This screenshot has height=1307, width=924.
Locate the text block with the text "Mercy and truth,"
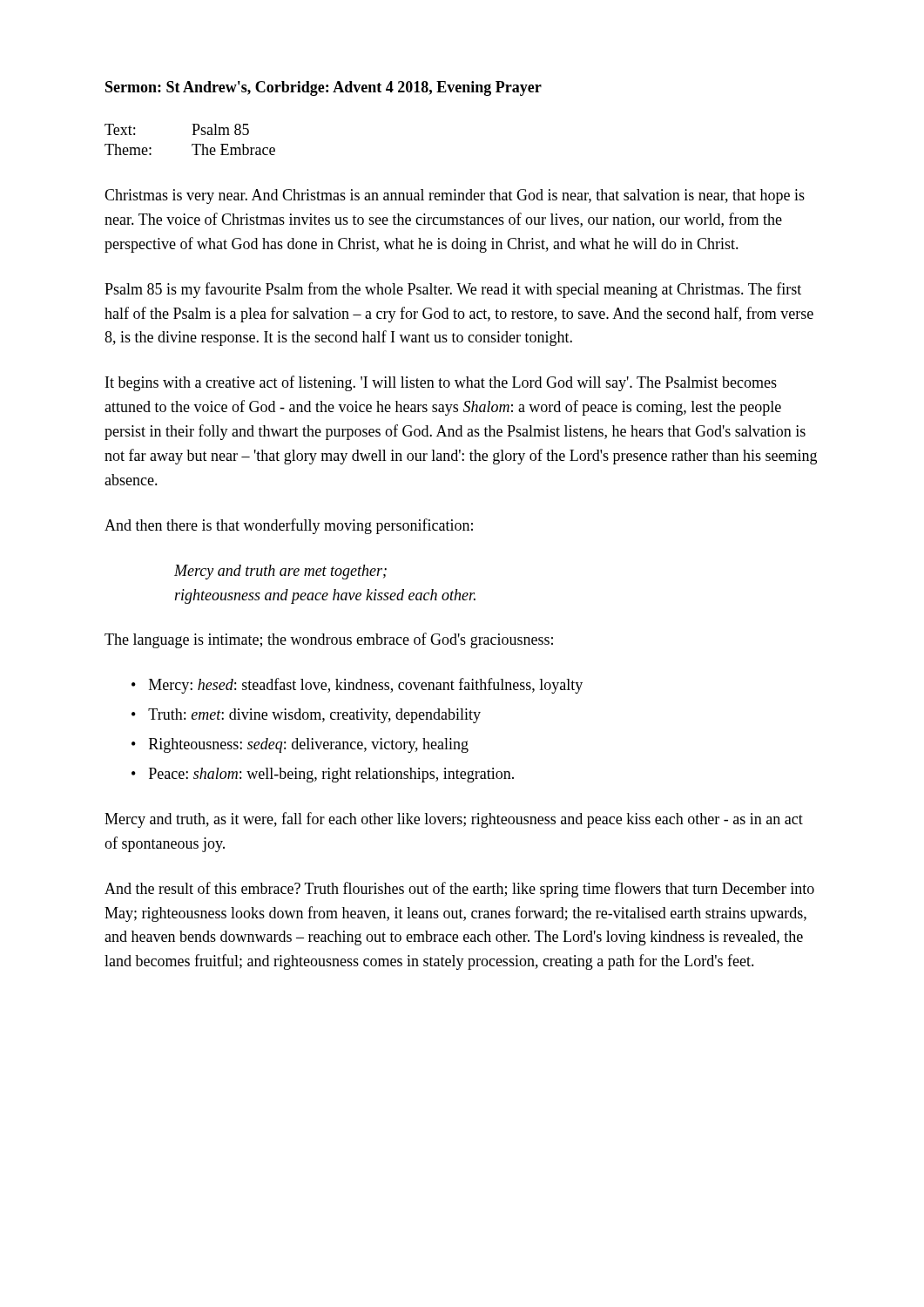point(454,831)
